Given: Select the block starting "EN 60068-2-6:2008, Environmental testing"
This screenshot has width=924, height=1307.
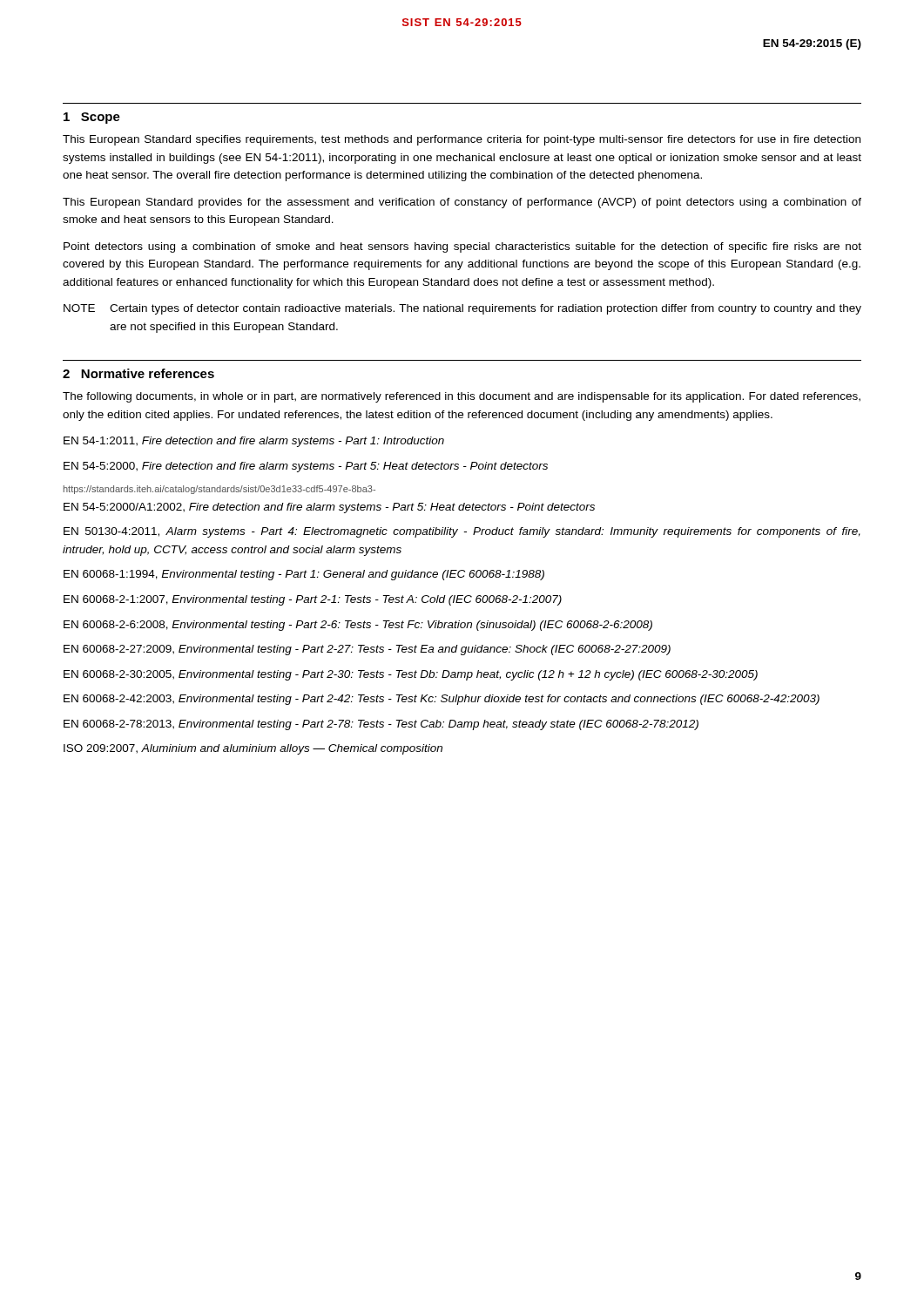Looking at the screenshot, I should click(x=358, y=624).
